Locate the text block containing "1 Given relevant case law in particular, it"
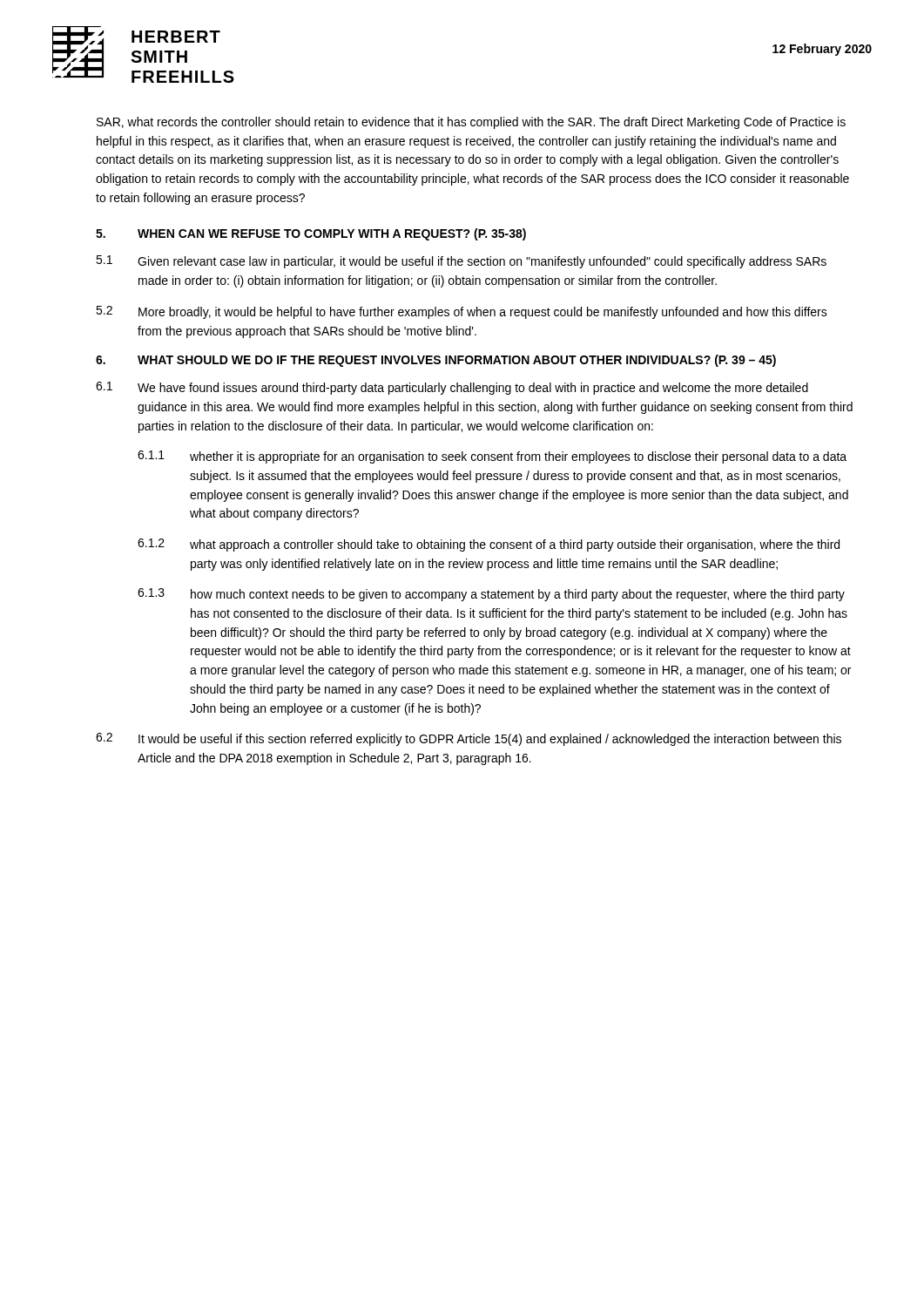 click(475, 272)
